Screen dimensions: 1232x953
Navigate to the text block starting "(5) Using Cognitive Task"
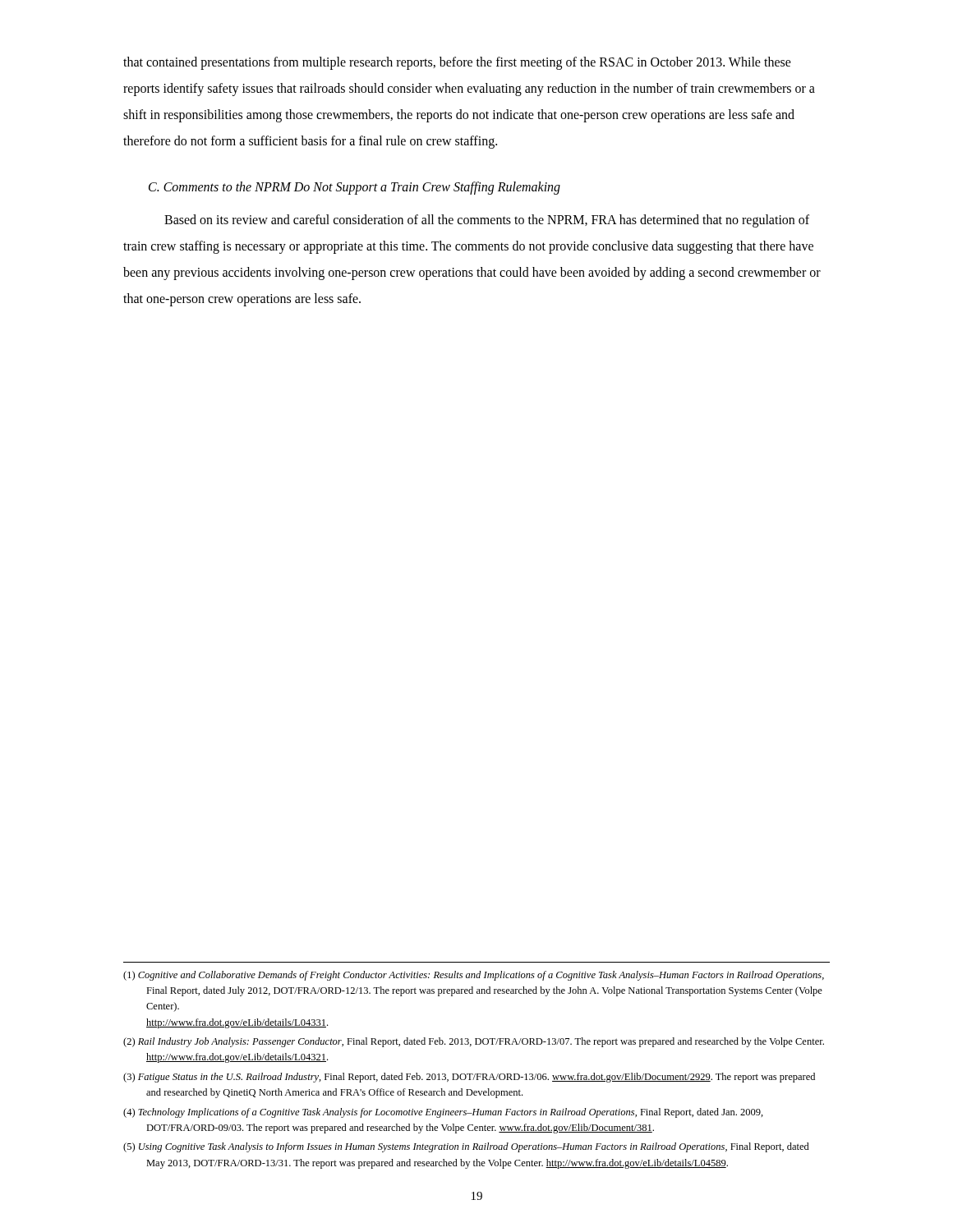[x=476, y=1155]
